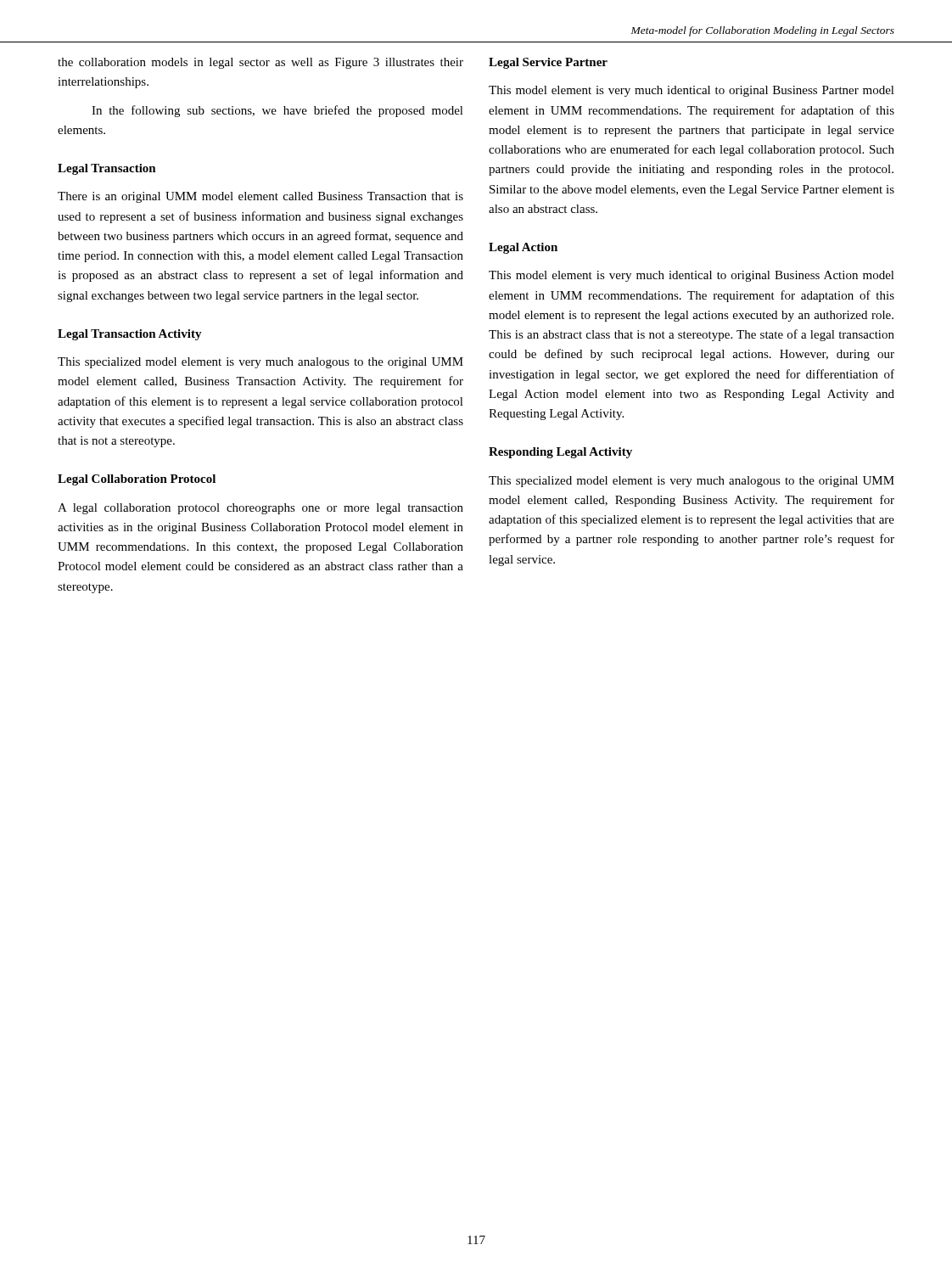Click on the block starting "Legal Collaboration Protocol"
This screenshot has width=952, height=1273.
(137, 479)
